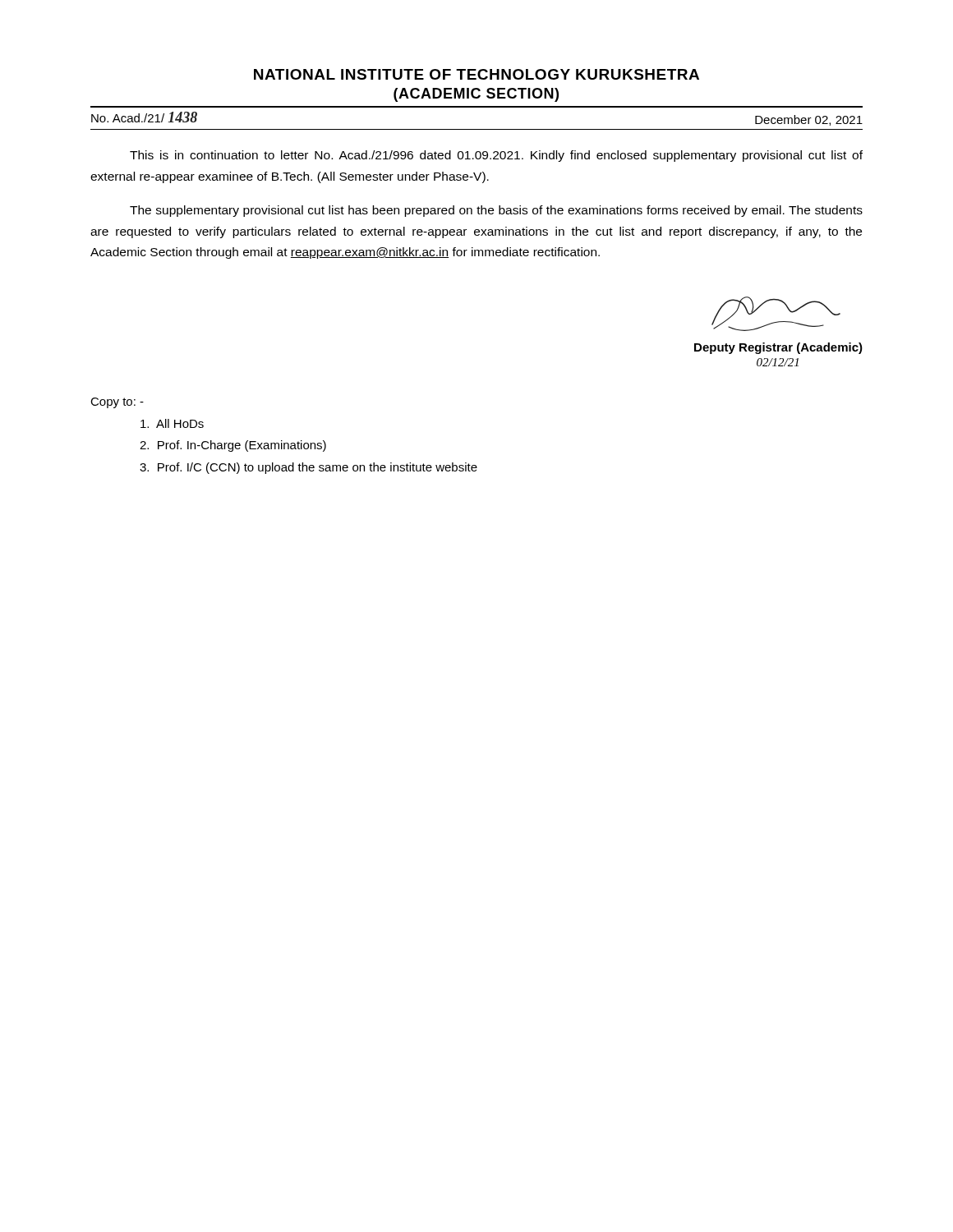Click on the text block that reads "The supplementary provisional cut list has"

click(x=476, y=231)
